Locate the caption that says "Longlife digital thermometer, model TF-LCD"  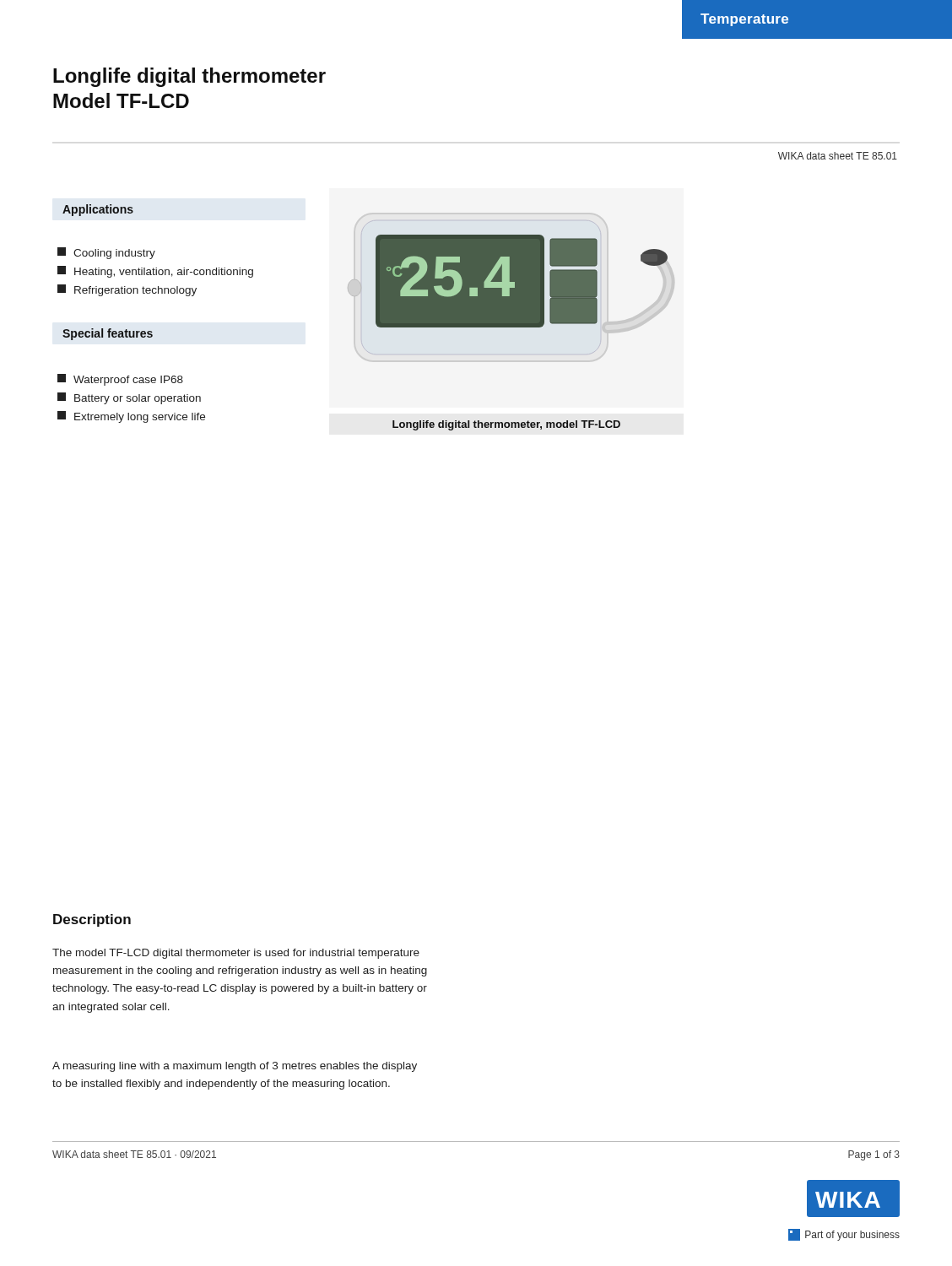click(506, 424)
